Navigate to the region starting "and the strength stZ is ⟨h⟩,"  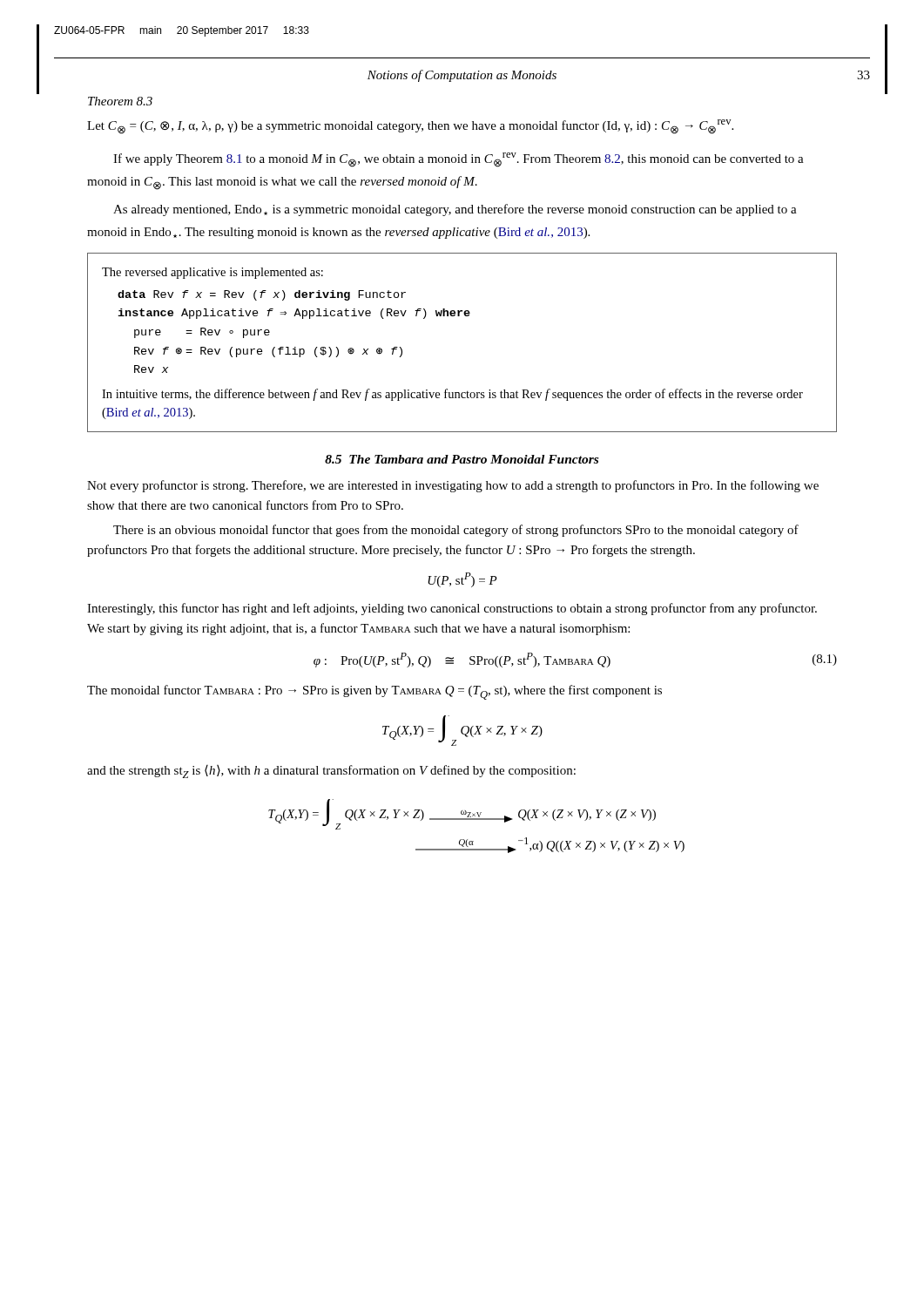tap(332, 772)
